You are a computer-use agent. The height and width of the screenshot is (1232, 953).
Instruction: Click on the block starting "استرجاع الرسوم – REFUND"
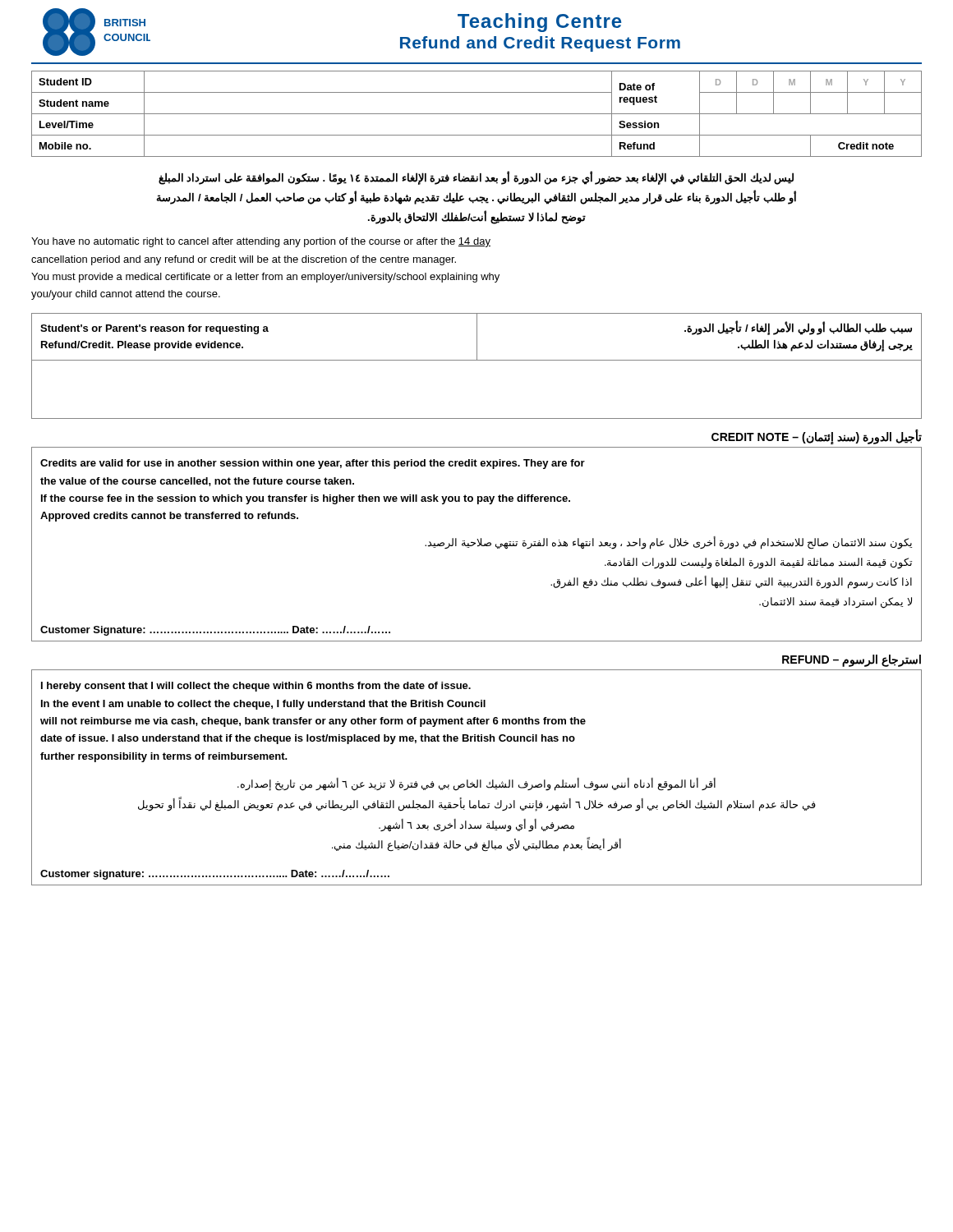click(852, 660)
